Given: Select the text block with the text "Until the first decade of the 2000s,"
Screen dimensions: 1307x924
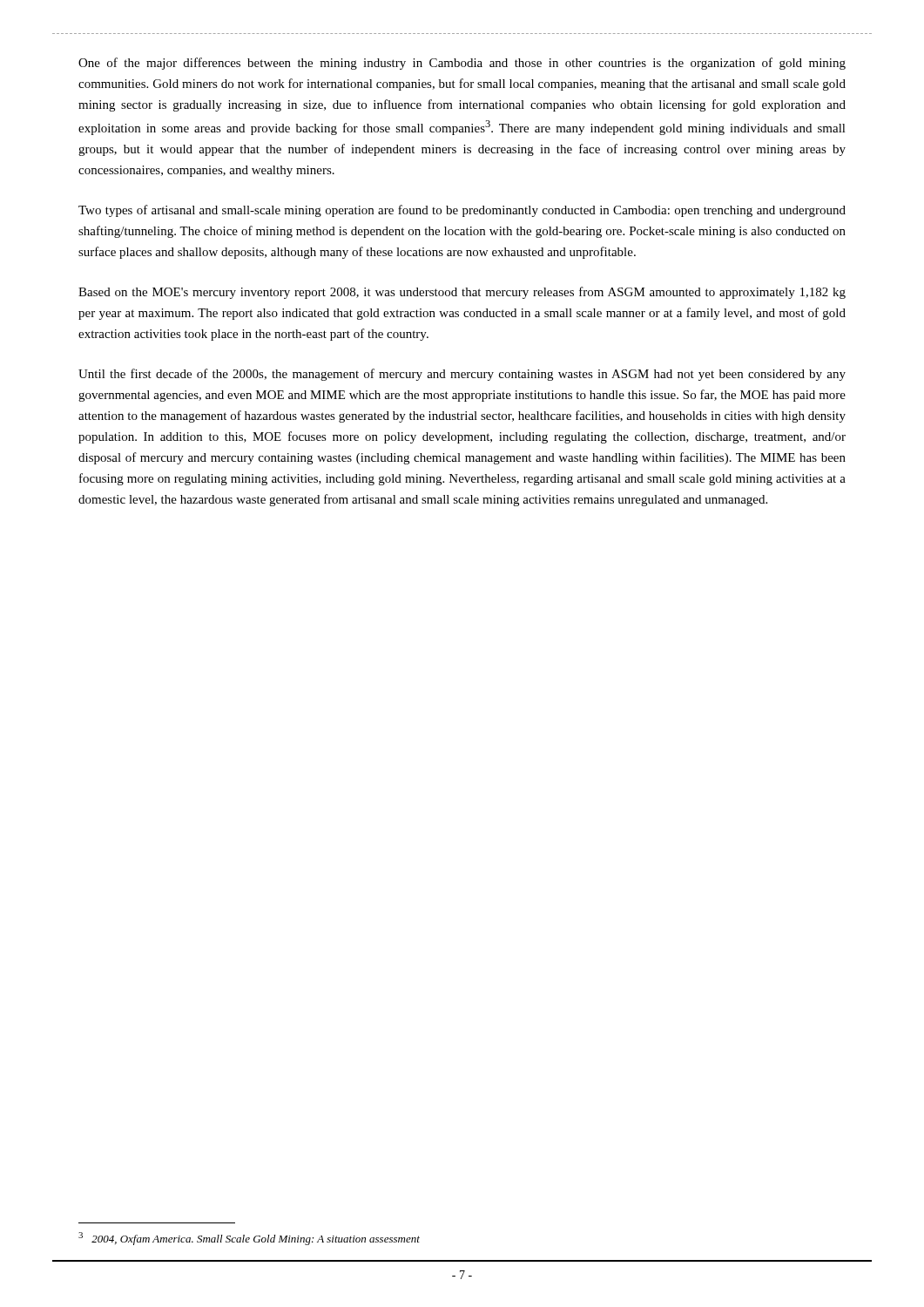Looking at the screenshot, I should tap(462, 437).
